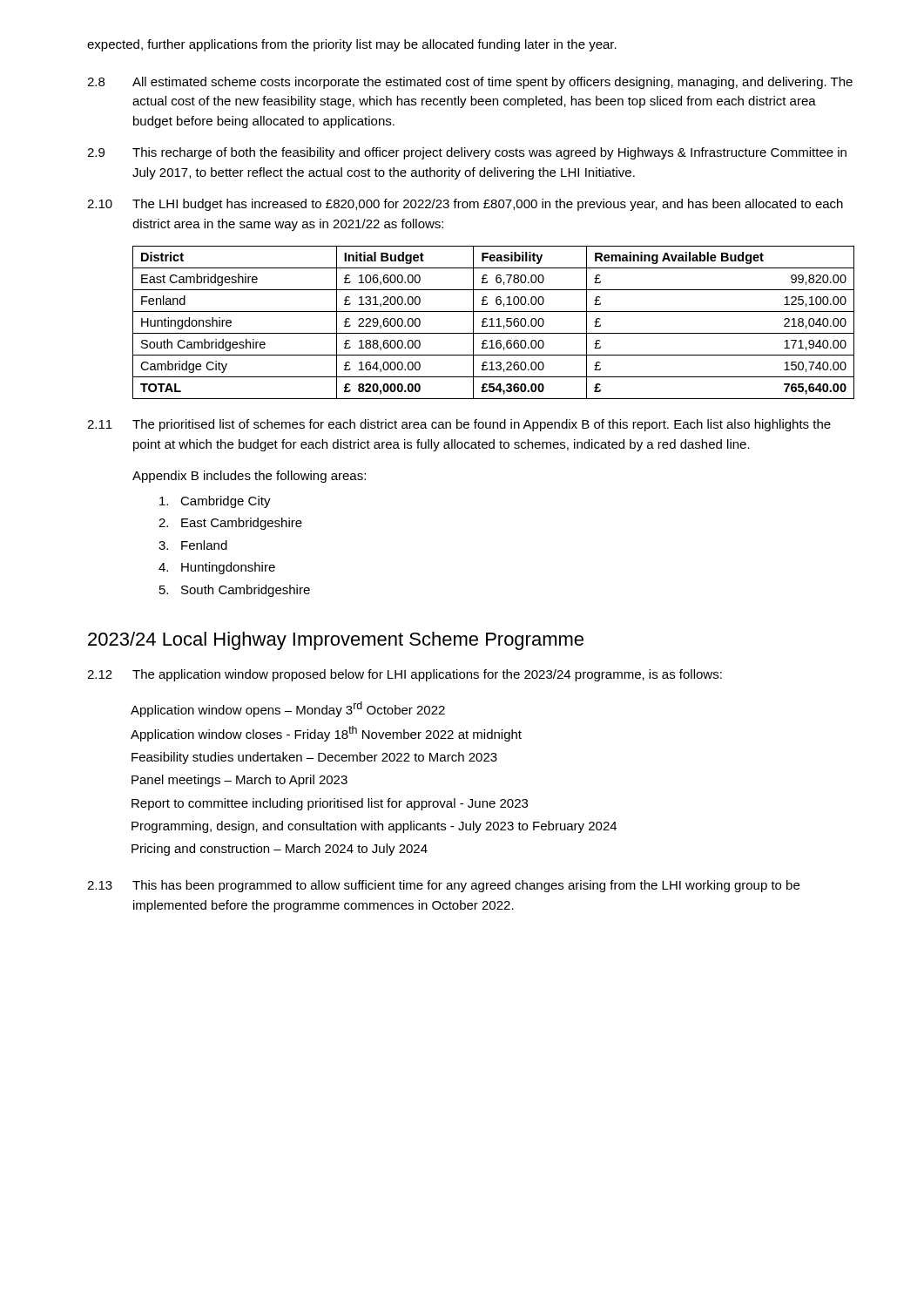Point to the region starting "2.9 This recharge of both the"

tap(471, 162)
